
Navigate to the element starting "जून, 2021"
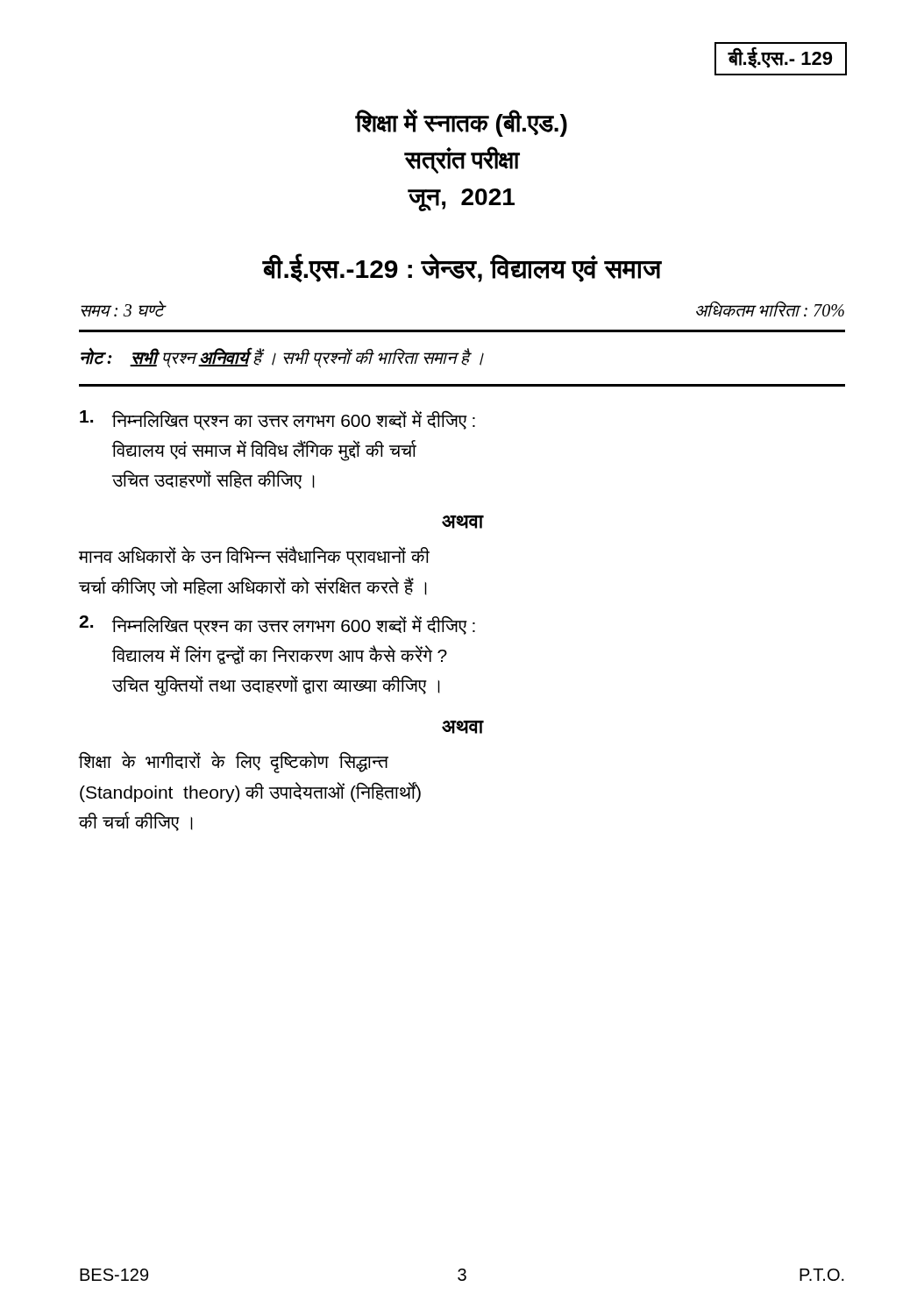pos(462,197)
